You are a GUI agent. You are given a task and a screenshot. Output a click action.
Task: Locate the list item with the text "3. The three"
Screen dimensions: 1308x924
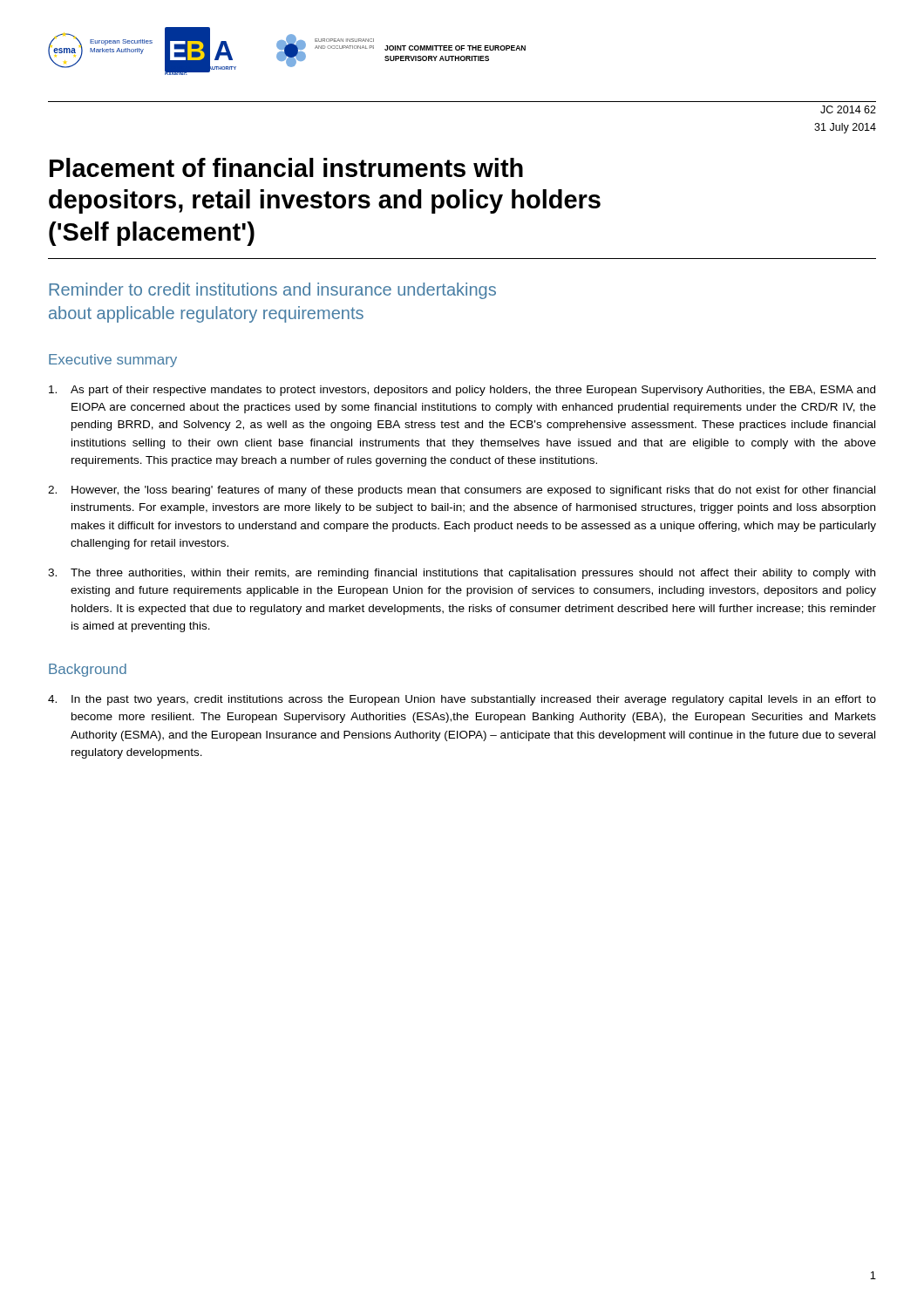click(462, 599)
